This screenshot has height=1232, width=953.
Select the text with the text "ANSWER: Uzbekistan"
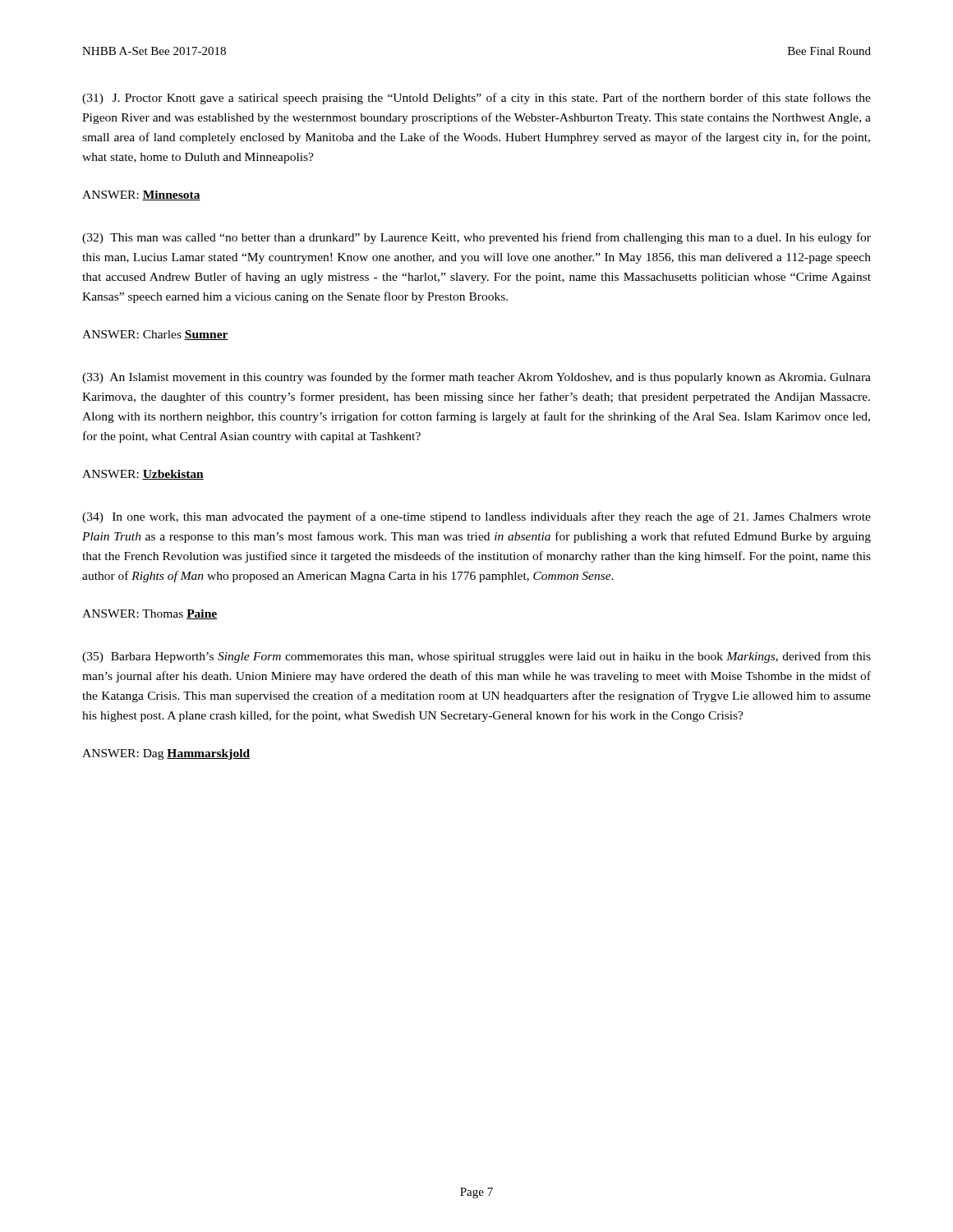pyautogui.click(x=143, y=474)
